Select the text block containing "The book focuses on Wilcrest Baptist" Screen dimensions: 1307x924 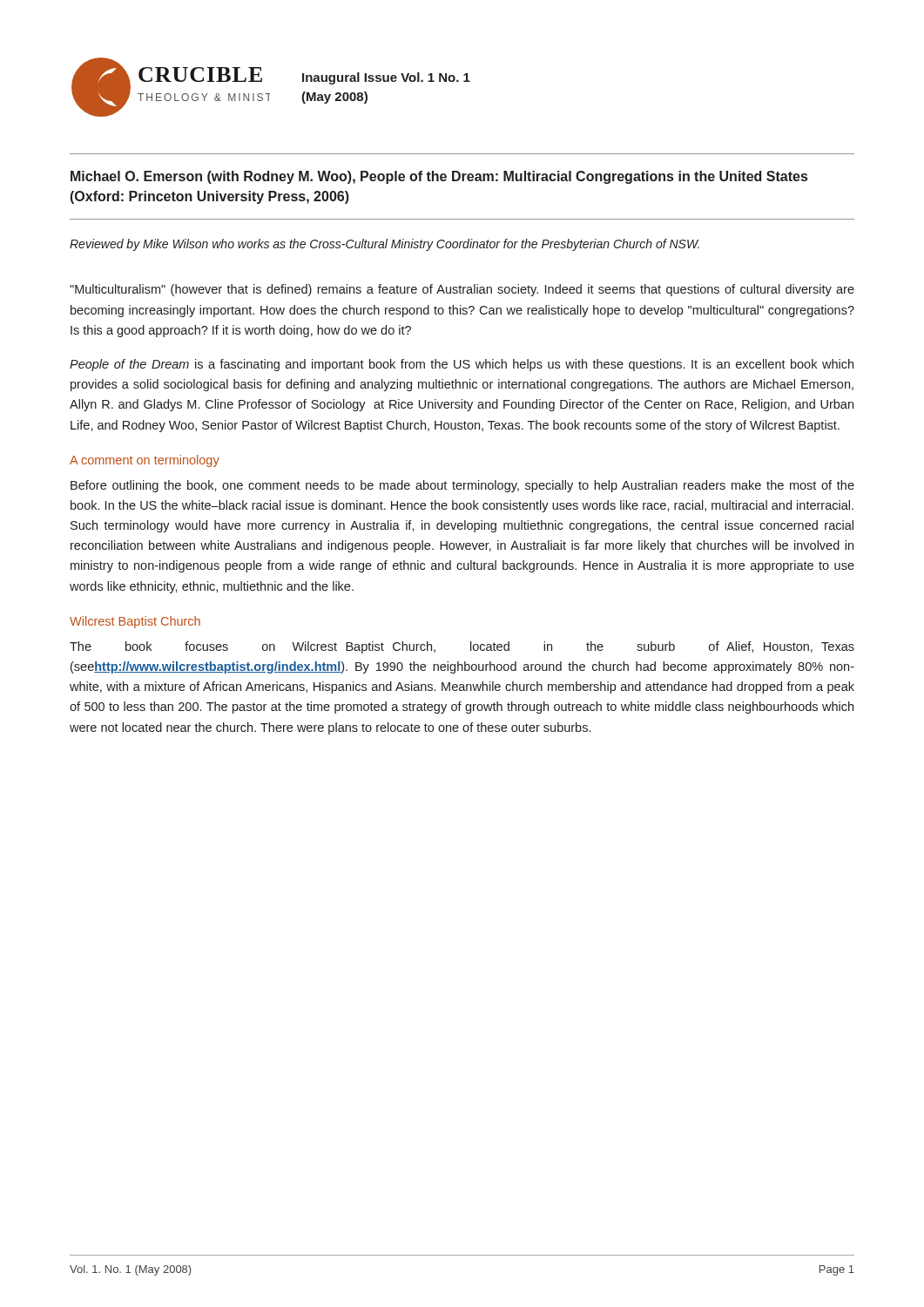(x=462, y=687)
